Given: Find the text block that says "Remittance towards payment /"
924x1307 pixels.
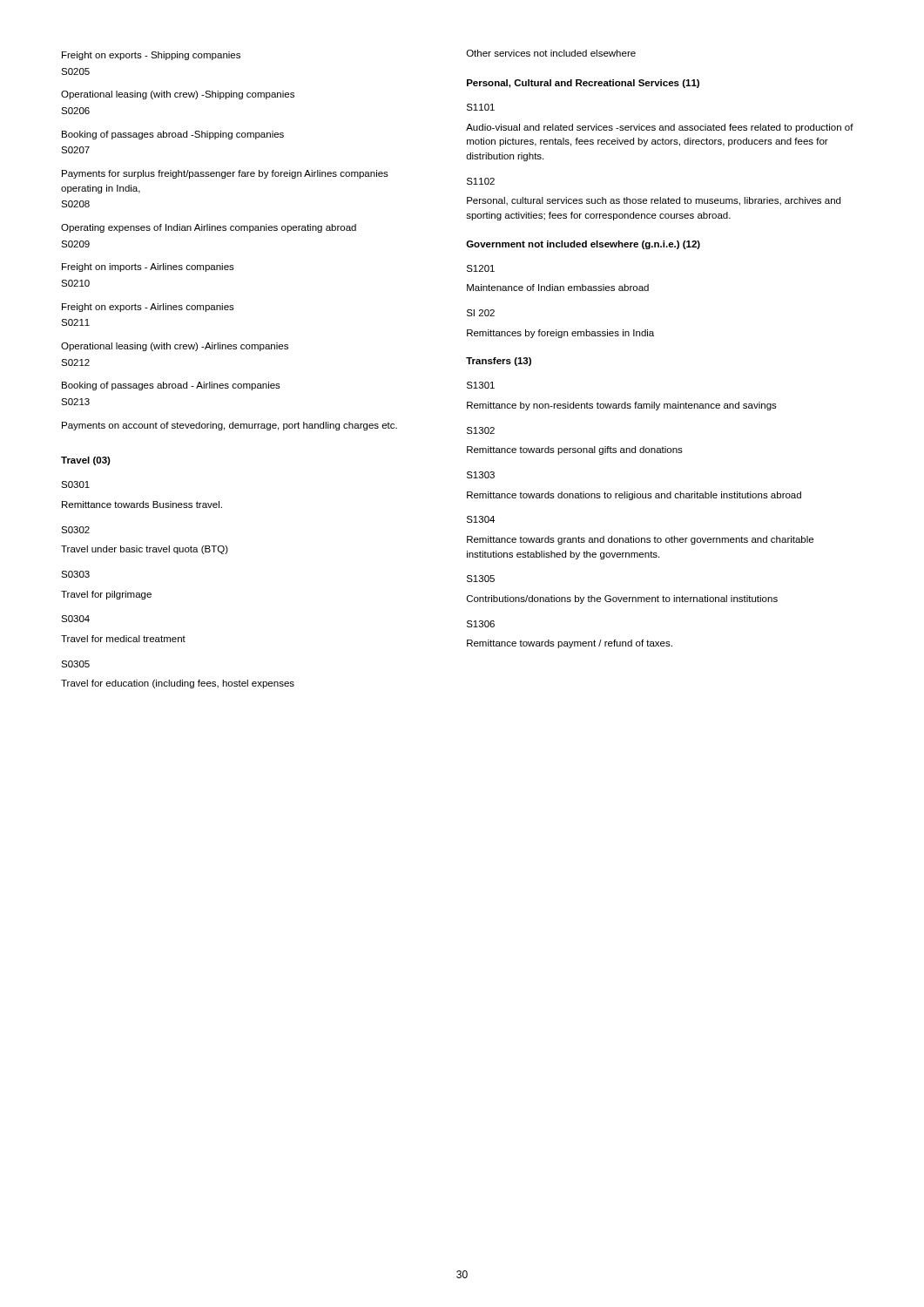Looking at the screenshot, I should click(570, 643).
